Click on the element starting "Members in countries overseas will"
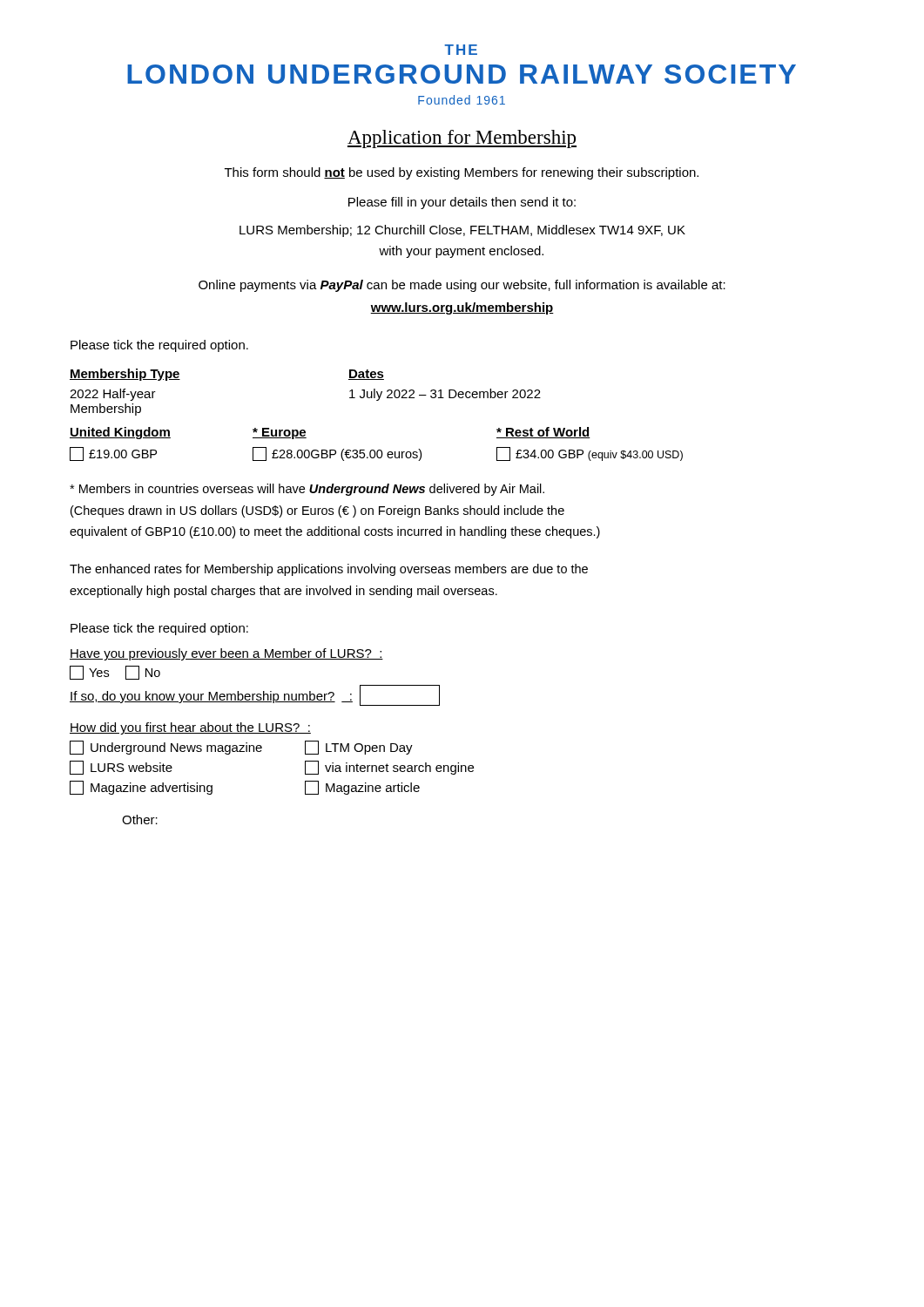 coord(335,510)
